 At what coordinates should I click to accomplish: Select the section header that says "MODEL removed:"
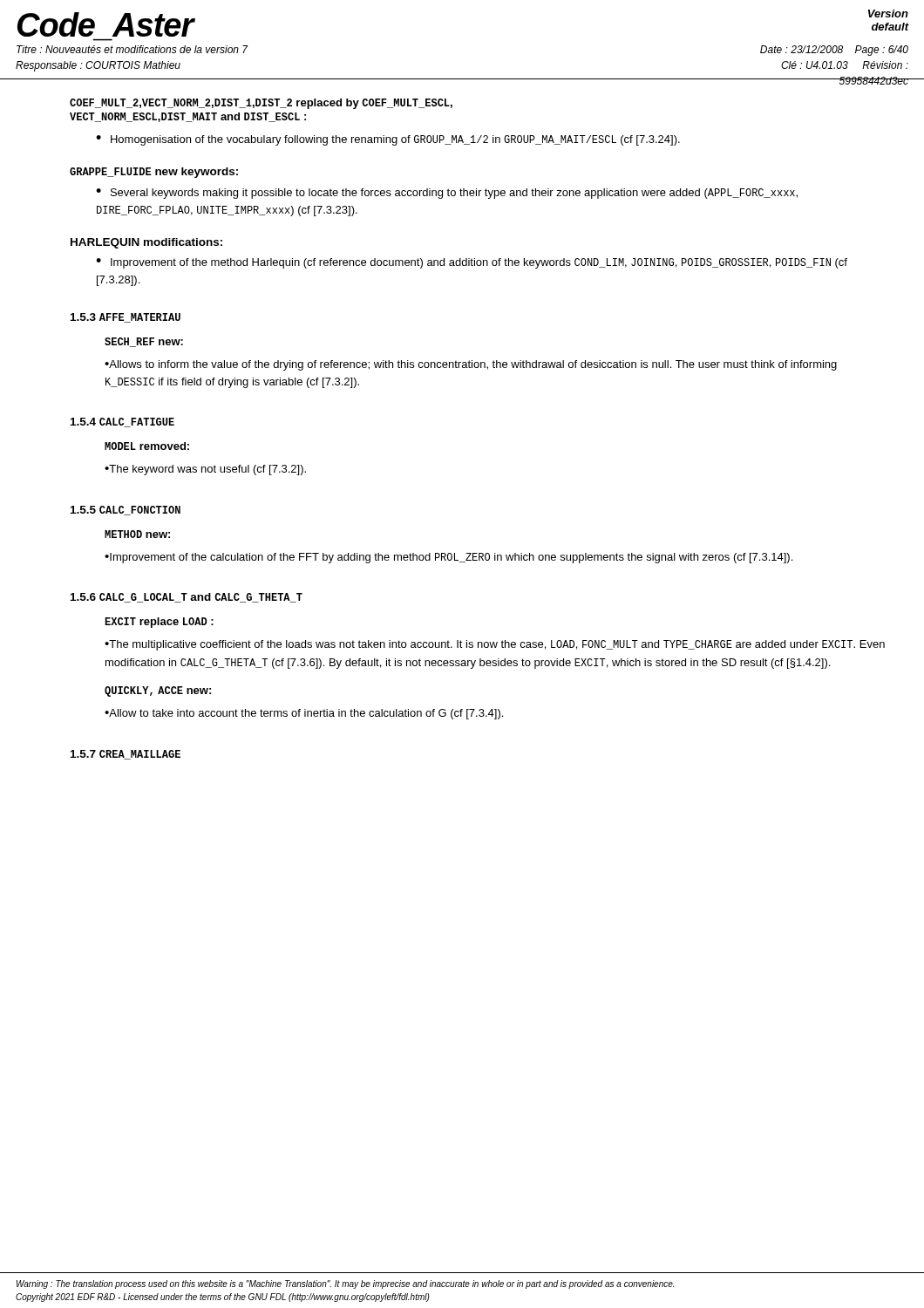coord(147,447)
